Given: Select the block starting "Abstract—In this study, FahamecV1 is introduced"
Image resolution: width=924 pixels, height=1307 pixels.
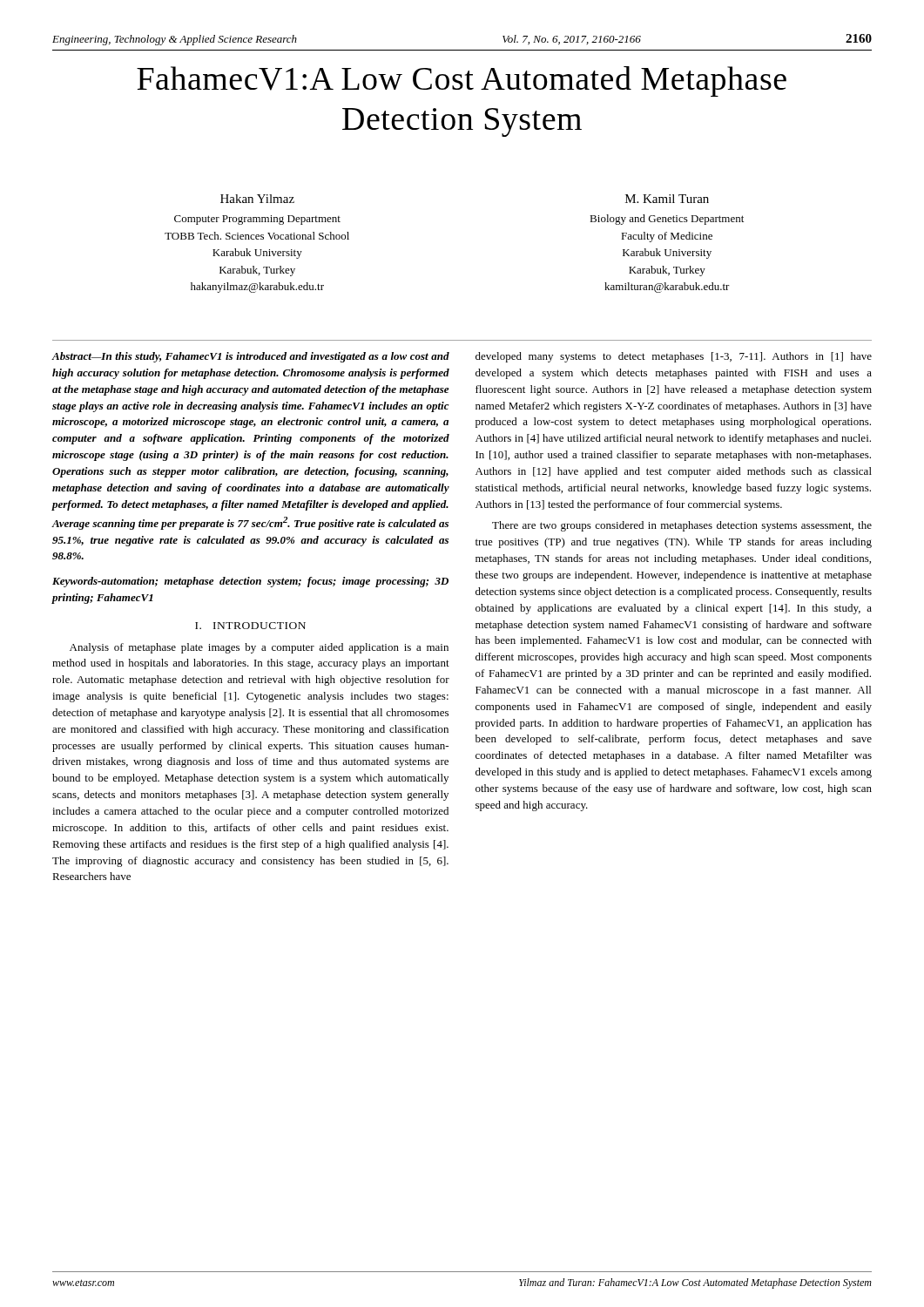Looking at the screenshot, I should click(x=251, y=457).
